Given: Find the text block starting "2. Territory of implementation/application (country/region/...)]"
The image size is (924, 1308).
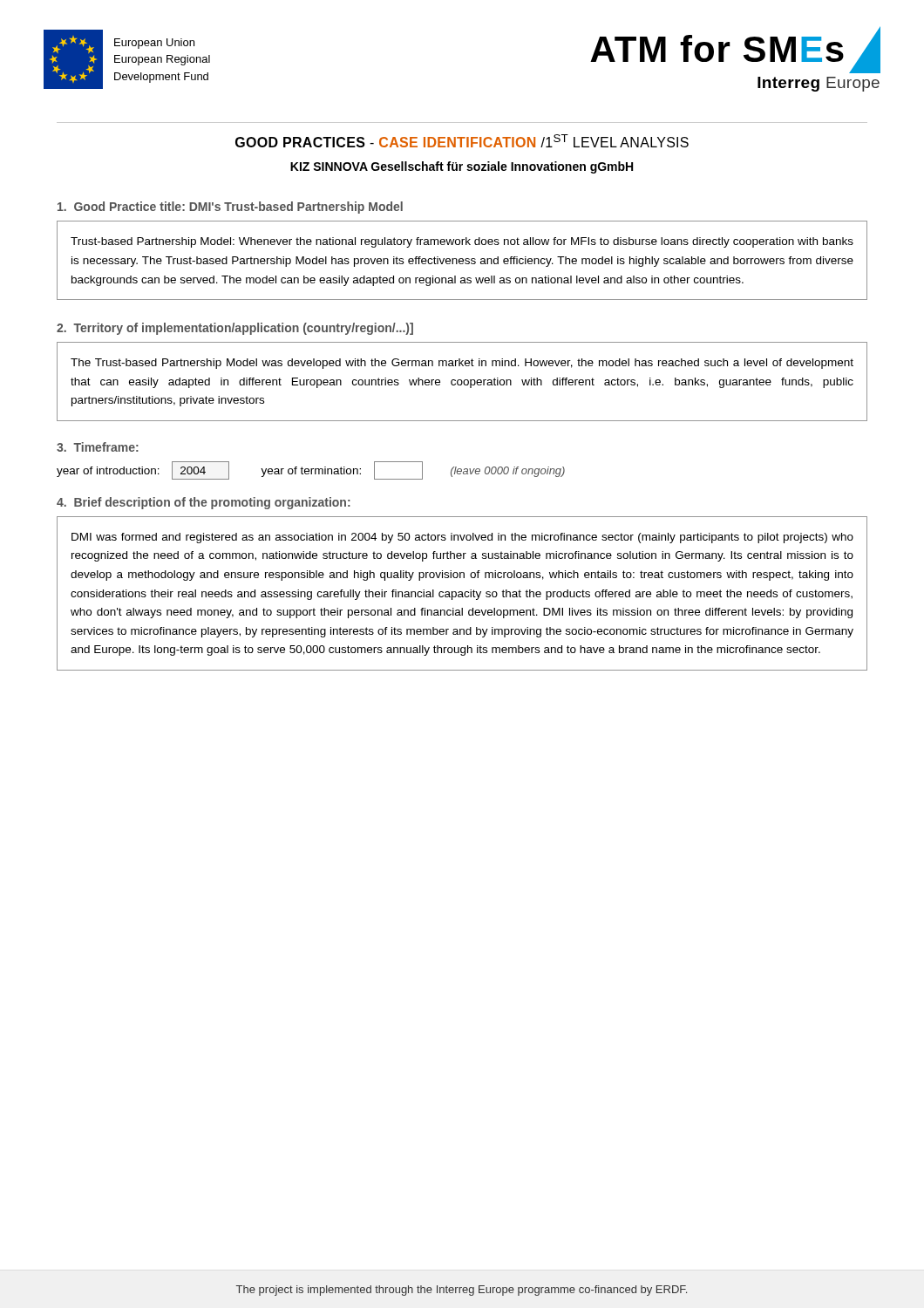Looking at the screenshot, I should 235,328.
